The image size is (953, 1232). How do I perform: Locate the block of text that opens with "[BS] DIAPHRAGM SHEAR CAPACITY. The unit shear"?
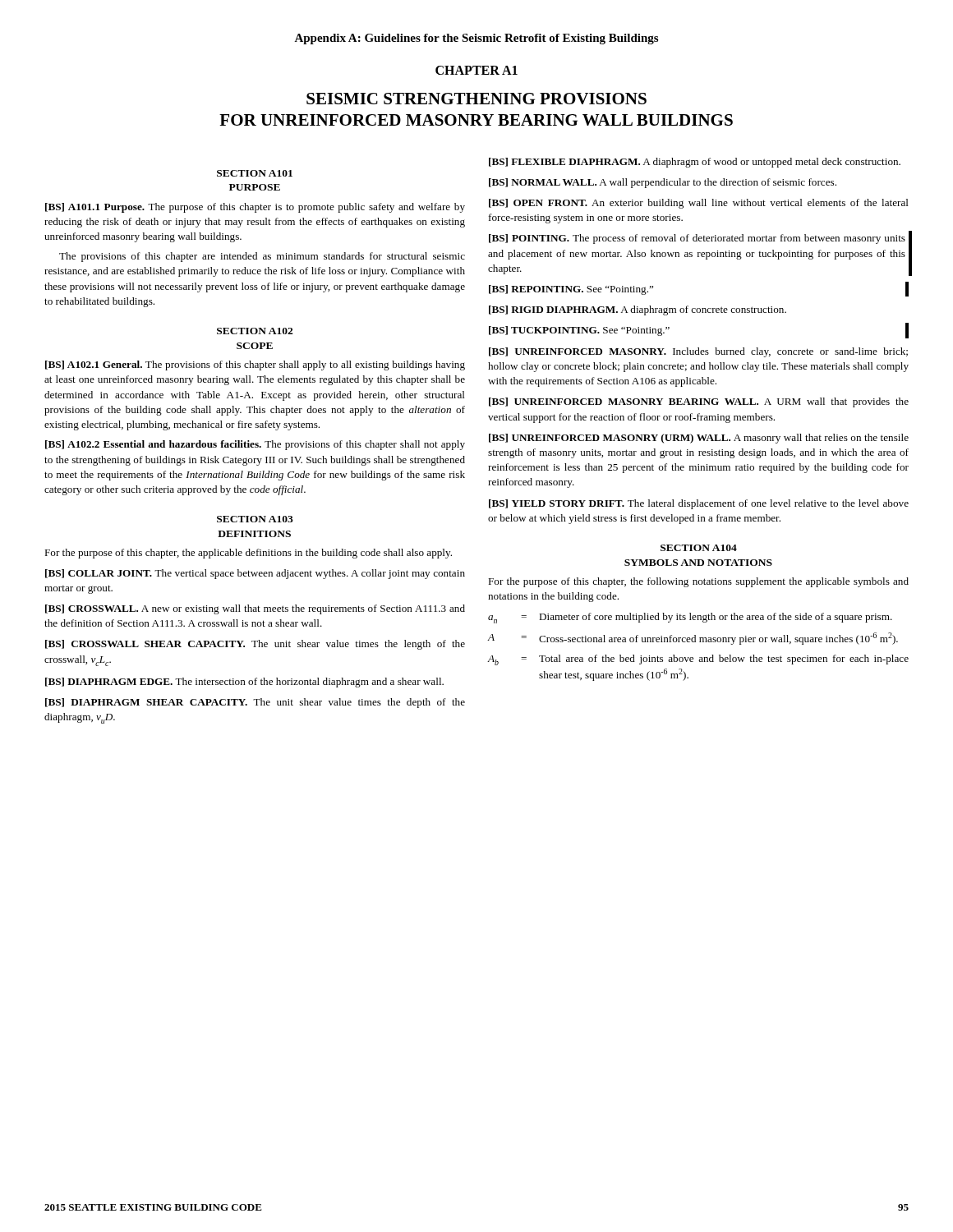point(255,710)
